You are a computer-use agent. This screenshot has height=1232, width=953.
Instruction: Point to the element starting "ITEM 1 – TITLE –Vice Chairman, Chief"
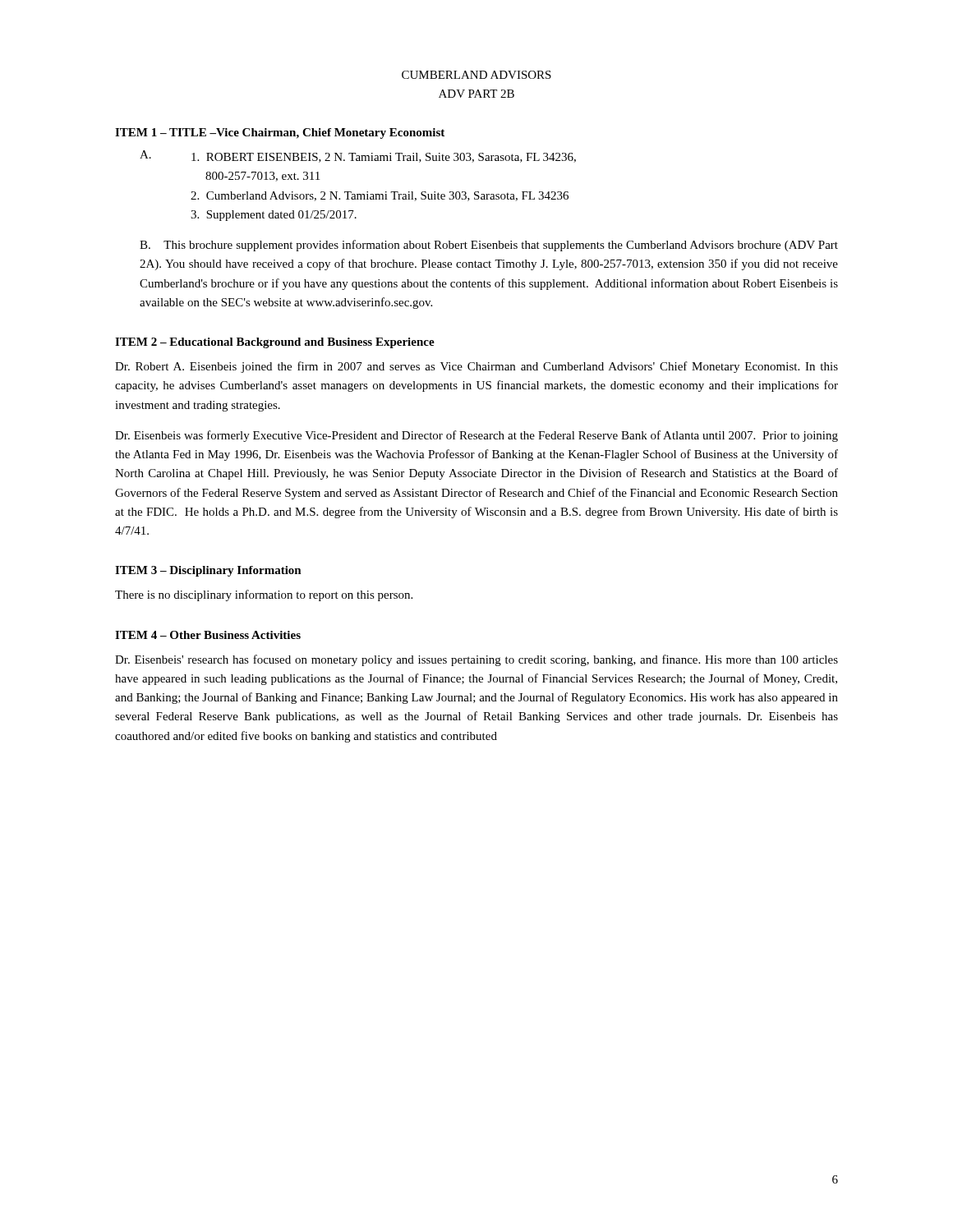click(280, 132)
